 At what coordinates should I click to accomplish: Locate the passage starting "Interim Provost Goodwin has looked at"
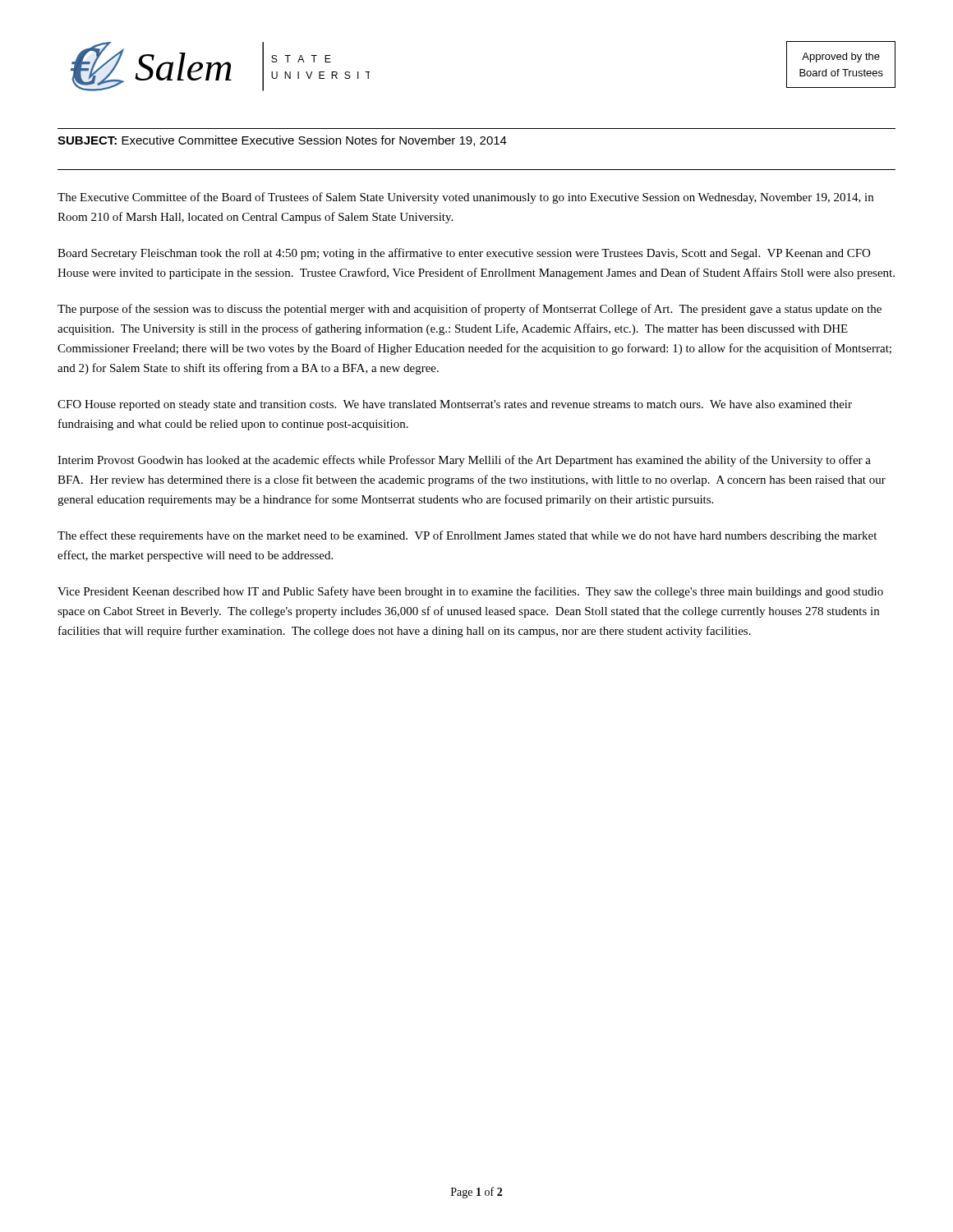click(471, 480)
